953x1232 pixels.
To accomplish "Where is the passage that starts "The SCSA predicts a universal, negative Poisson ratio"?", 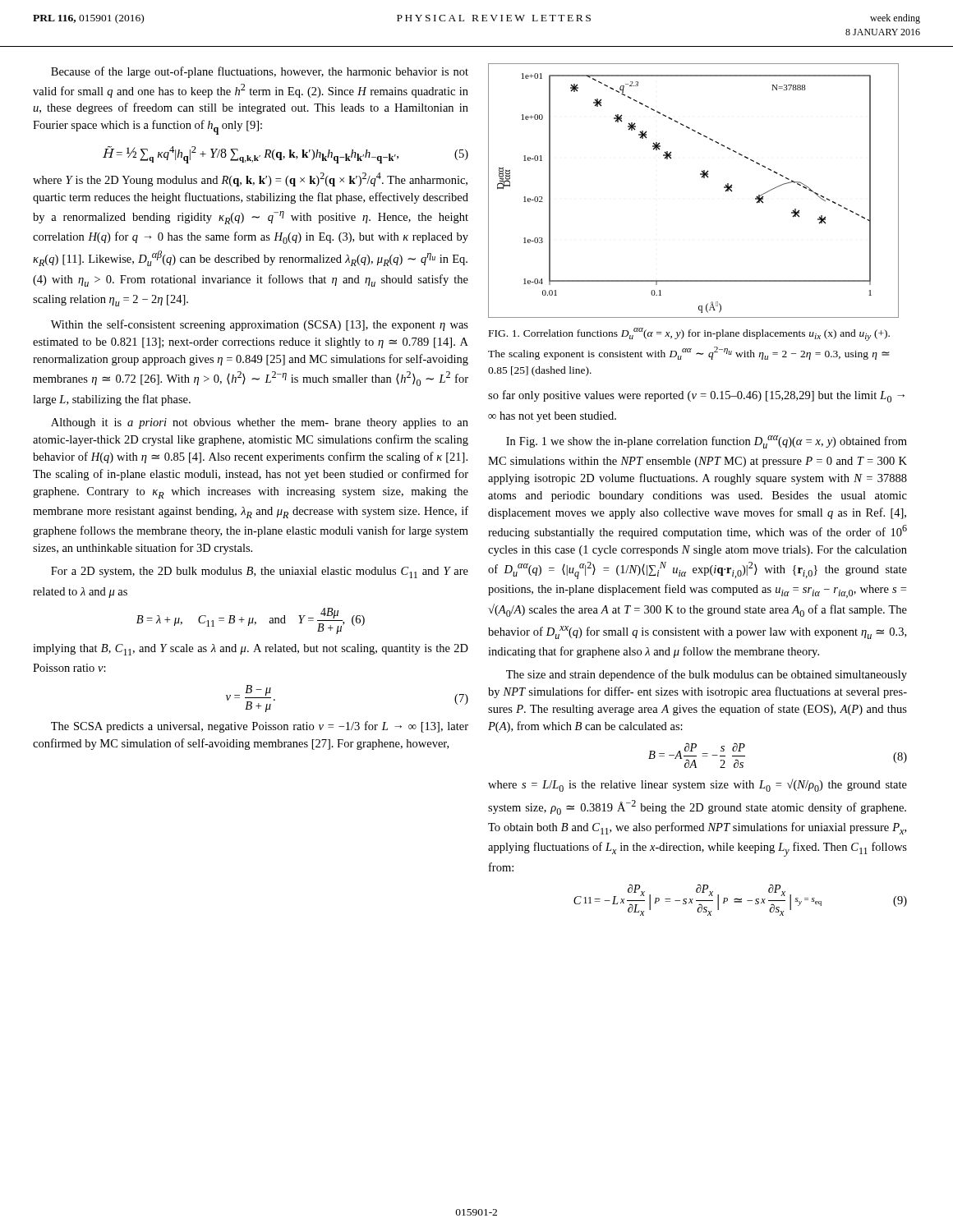I will pos(251,735).
